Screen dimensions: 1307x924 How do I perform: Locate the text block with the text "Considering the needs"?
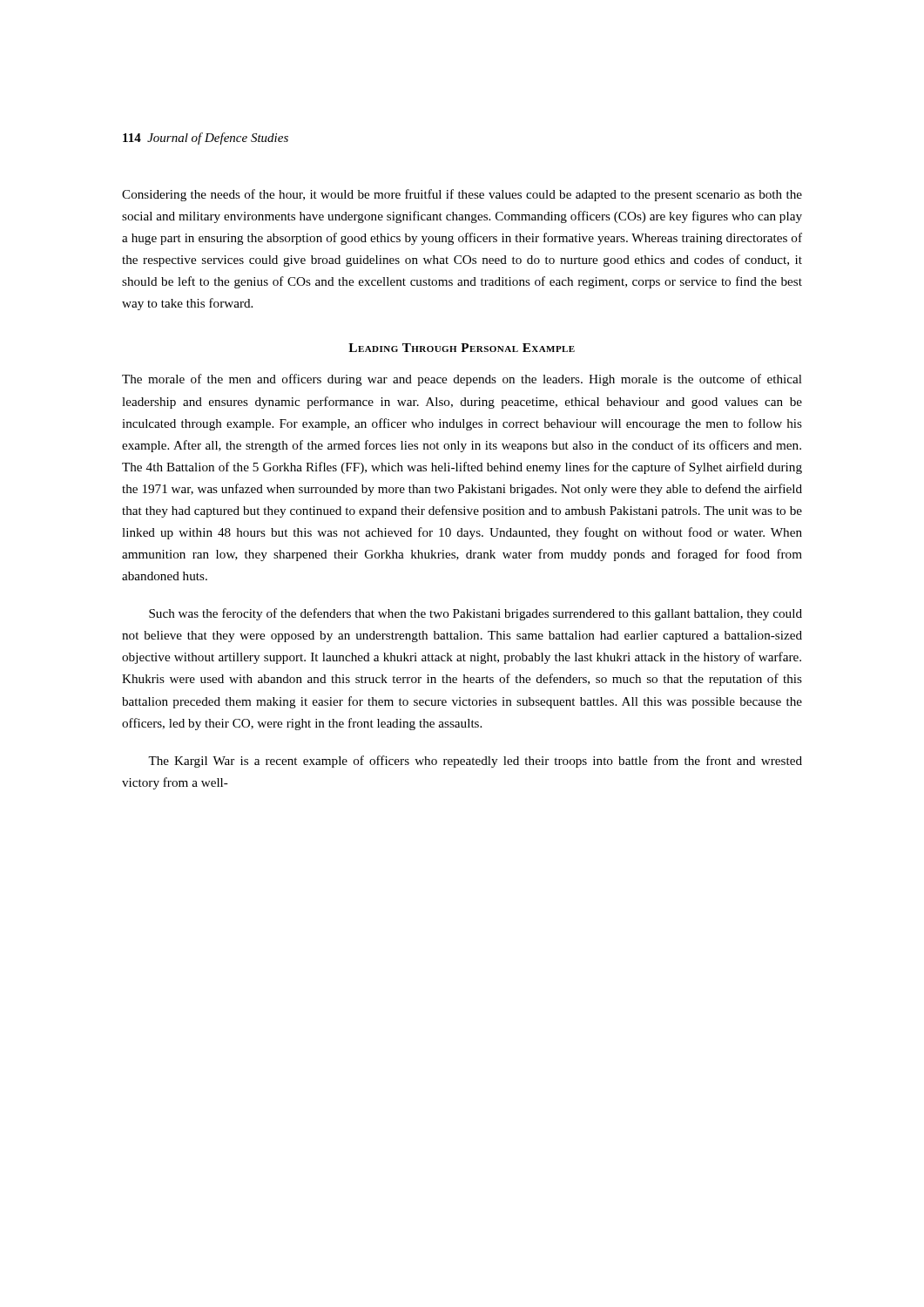[462, 249]
